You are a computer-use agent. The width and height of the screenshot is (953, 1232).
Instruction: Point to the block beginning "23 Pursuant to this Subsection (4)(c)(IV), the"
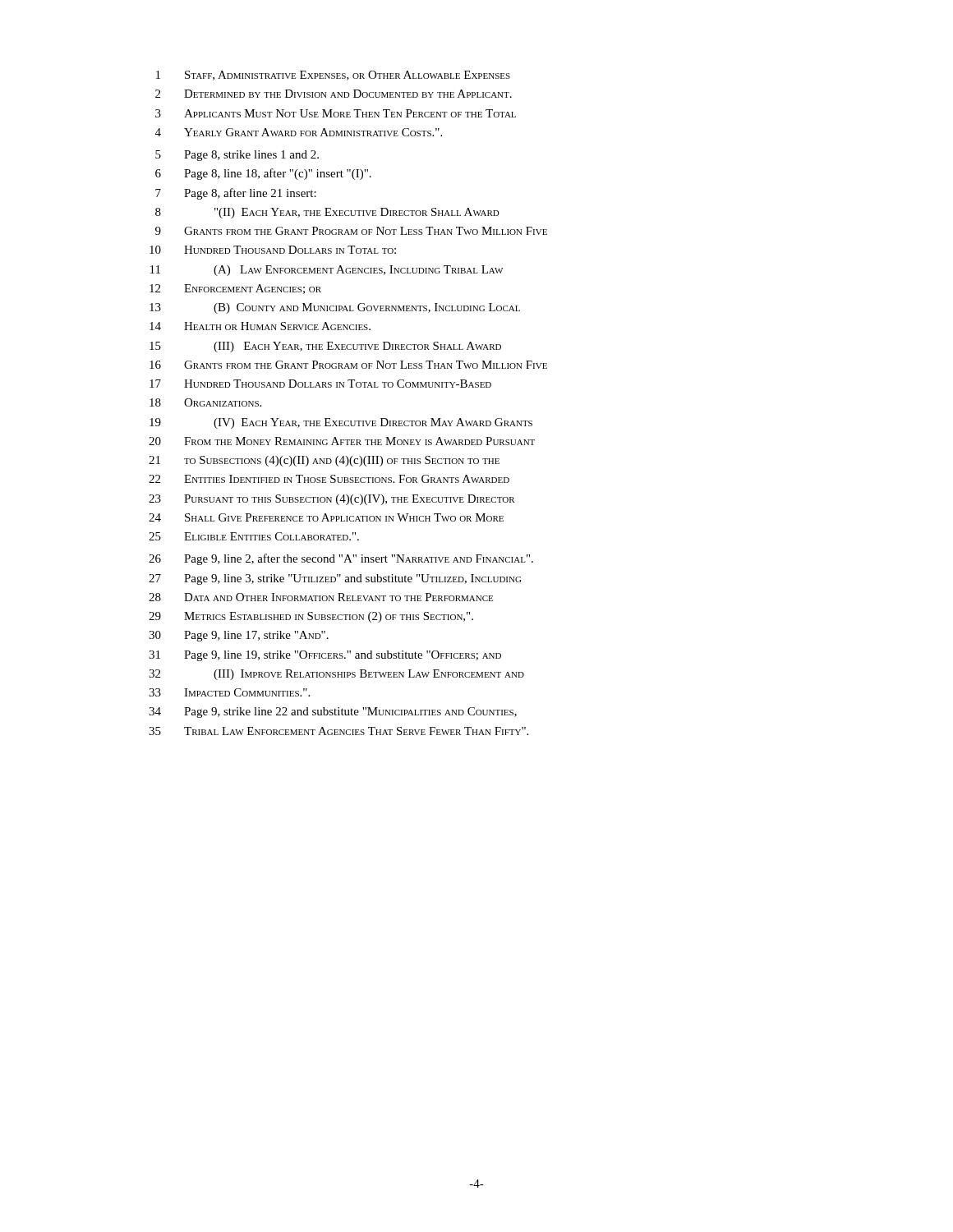[476, 499]
